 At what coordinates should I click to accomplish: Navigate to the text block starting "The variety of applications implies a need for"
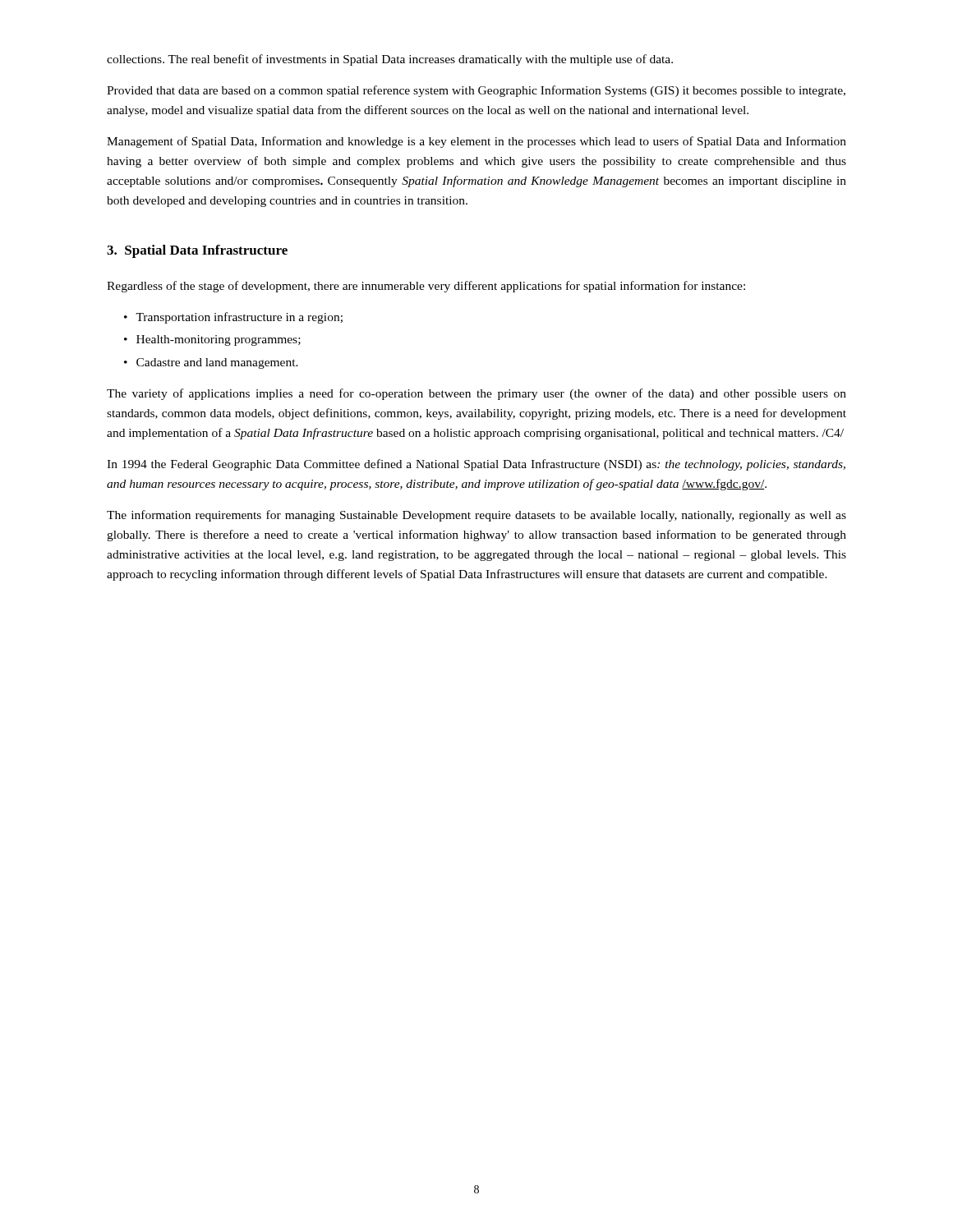(x=476, y=412)
